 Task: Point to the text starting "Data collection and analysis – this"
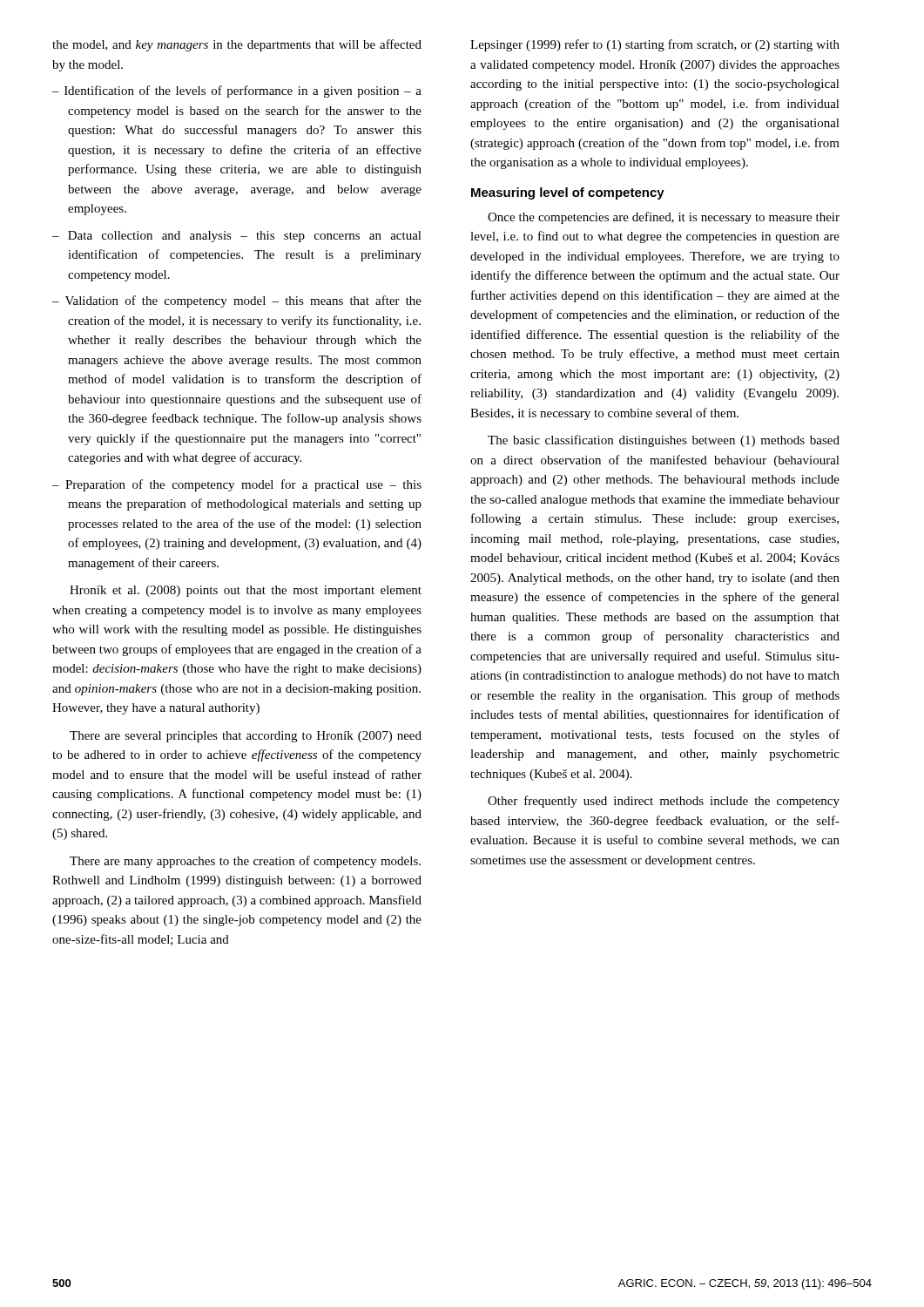point(245,254)
